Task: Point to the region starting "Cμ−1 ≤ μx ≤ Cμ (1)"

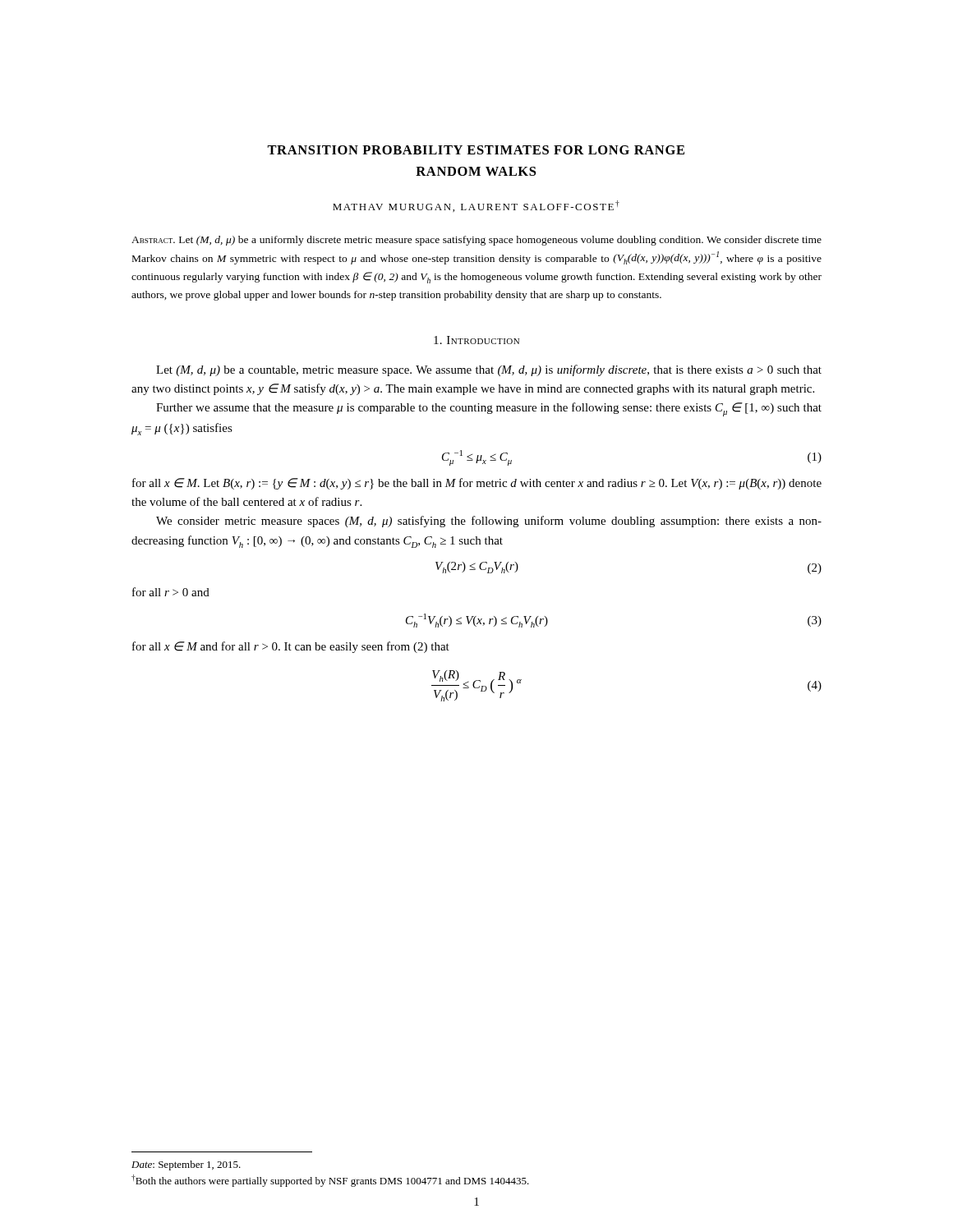Action: [x=481, y=458]
